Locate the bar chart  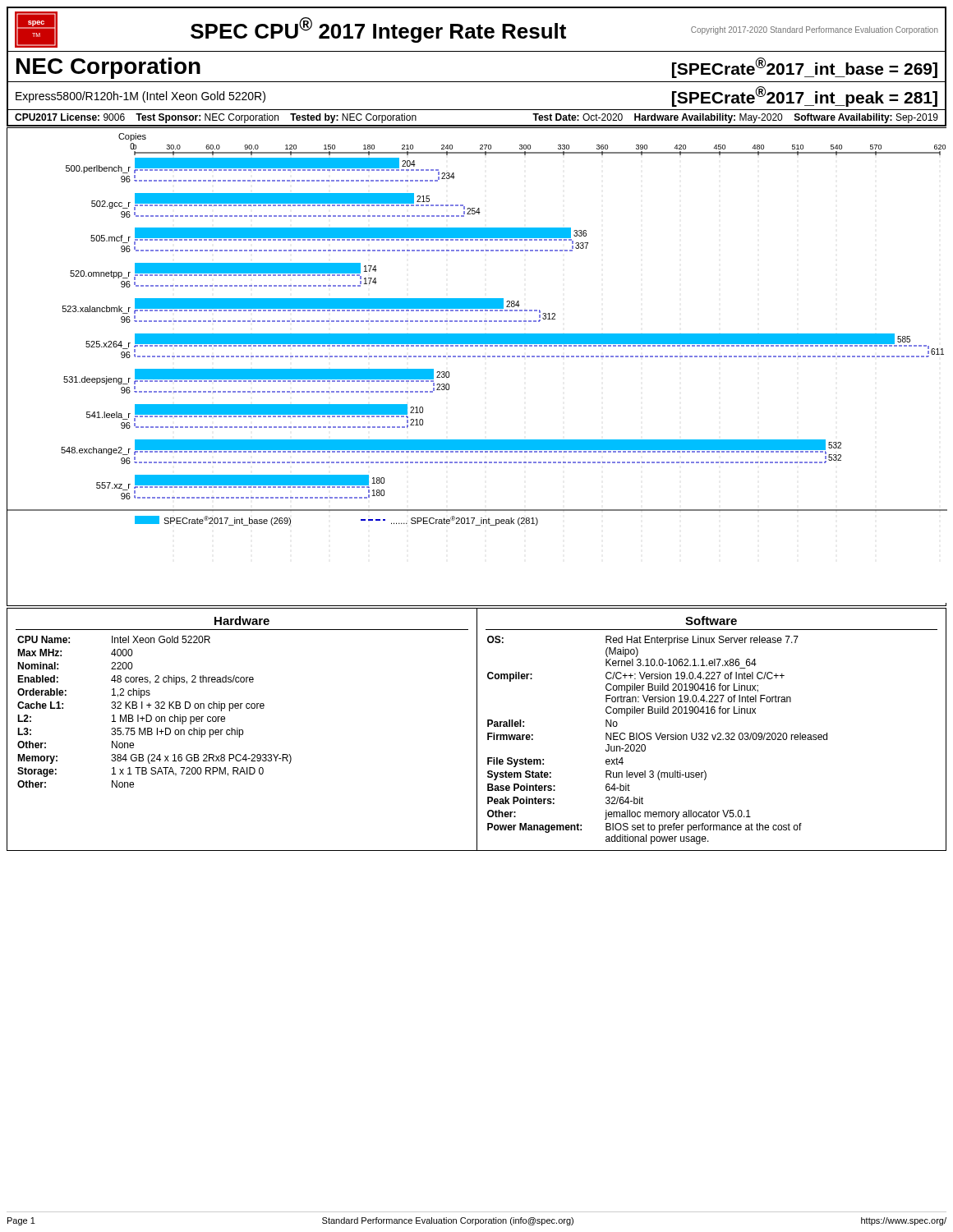pyautogui.click(x=476, y=367)
